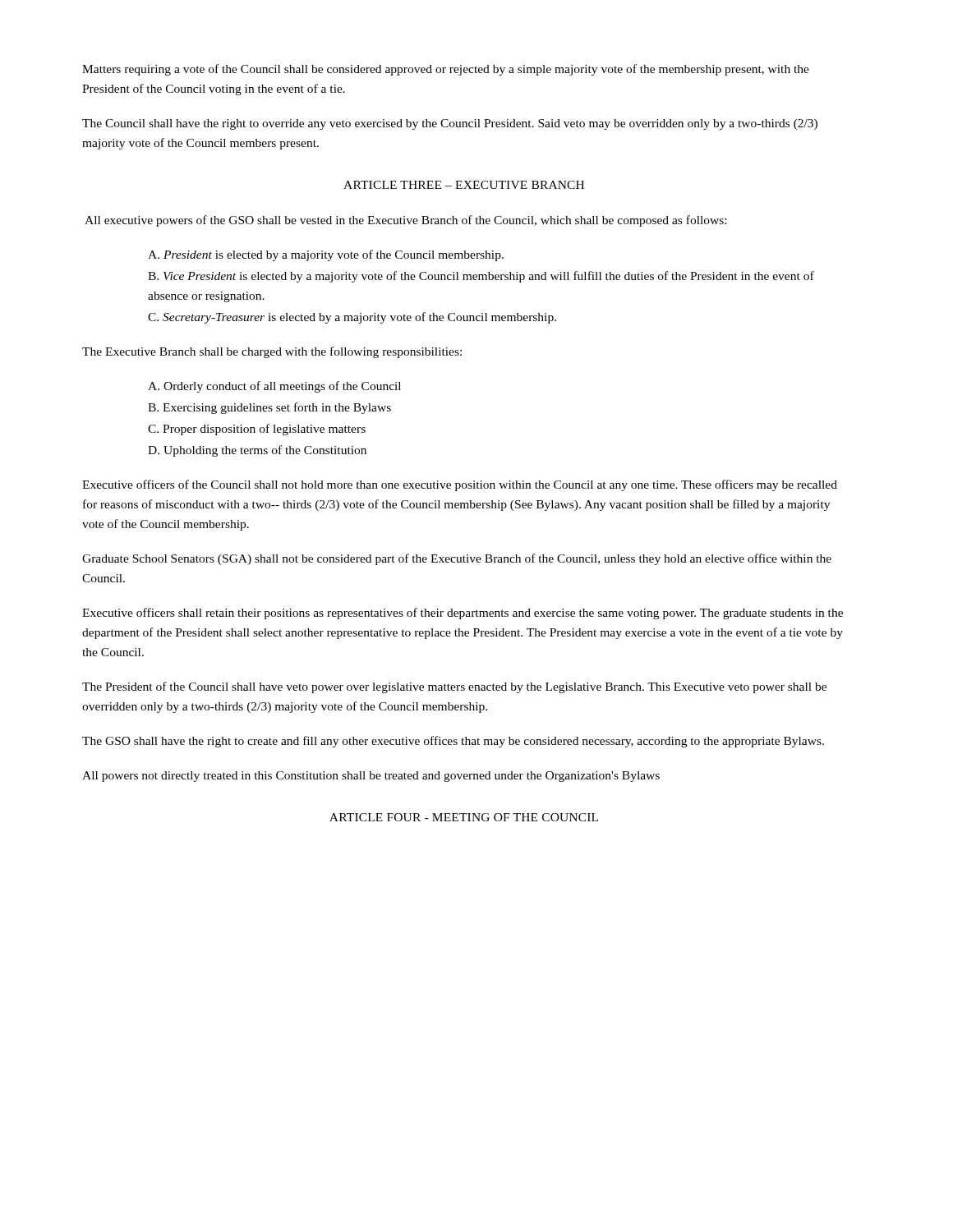Viewport: 953px width, 1232px height.
Task: Find the passage starting "All powers not directly treated in"
Action: click(x=371, y=775)
